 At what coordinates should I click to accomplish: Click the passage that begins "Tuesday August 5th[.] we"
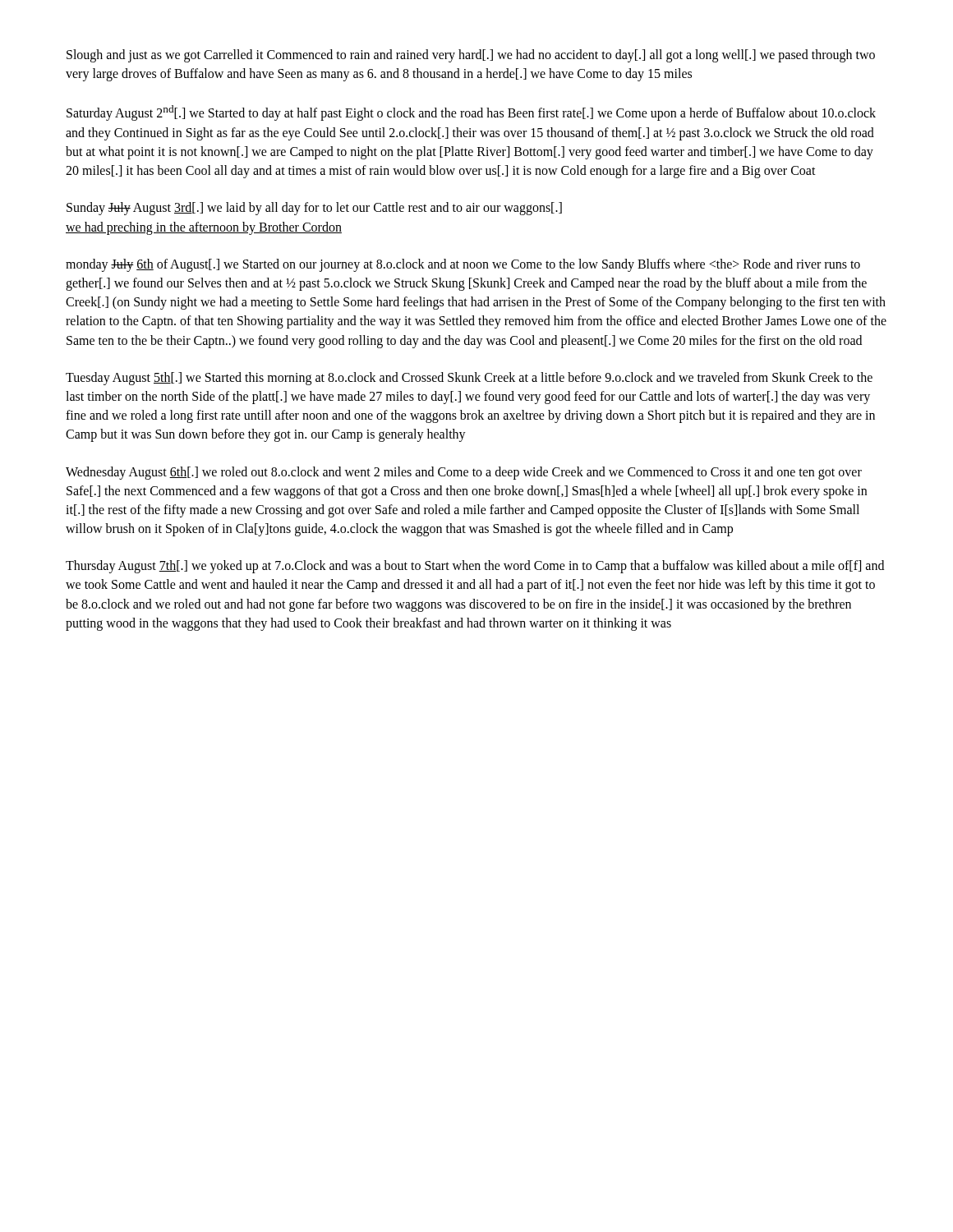(471, 406)
